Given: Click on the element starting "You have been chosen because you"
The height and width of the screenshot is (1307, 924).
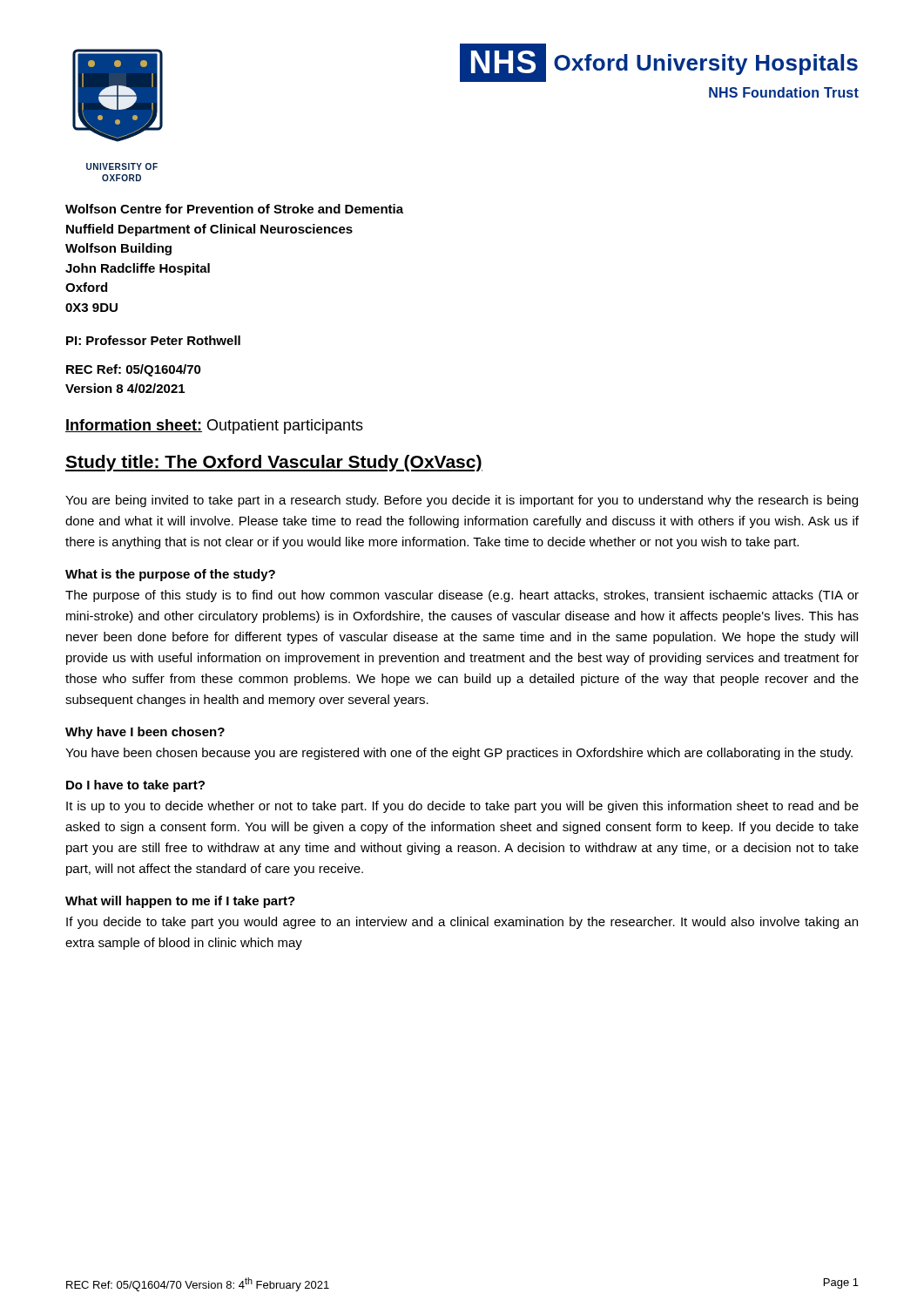Looking at the screenshot, I should pyautogui.click(x=460, y=753).
